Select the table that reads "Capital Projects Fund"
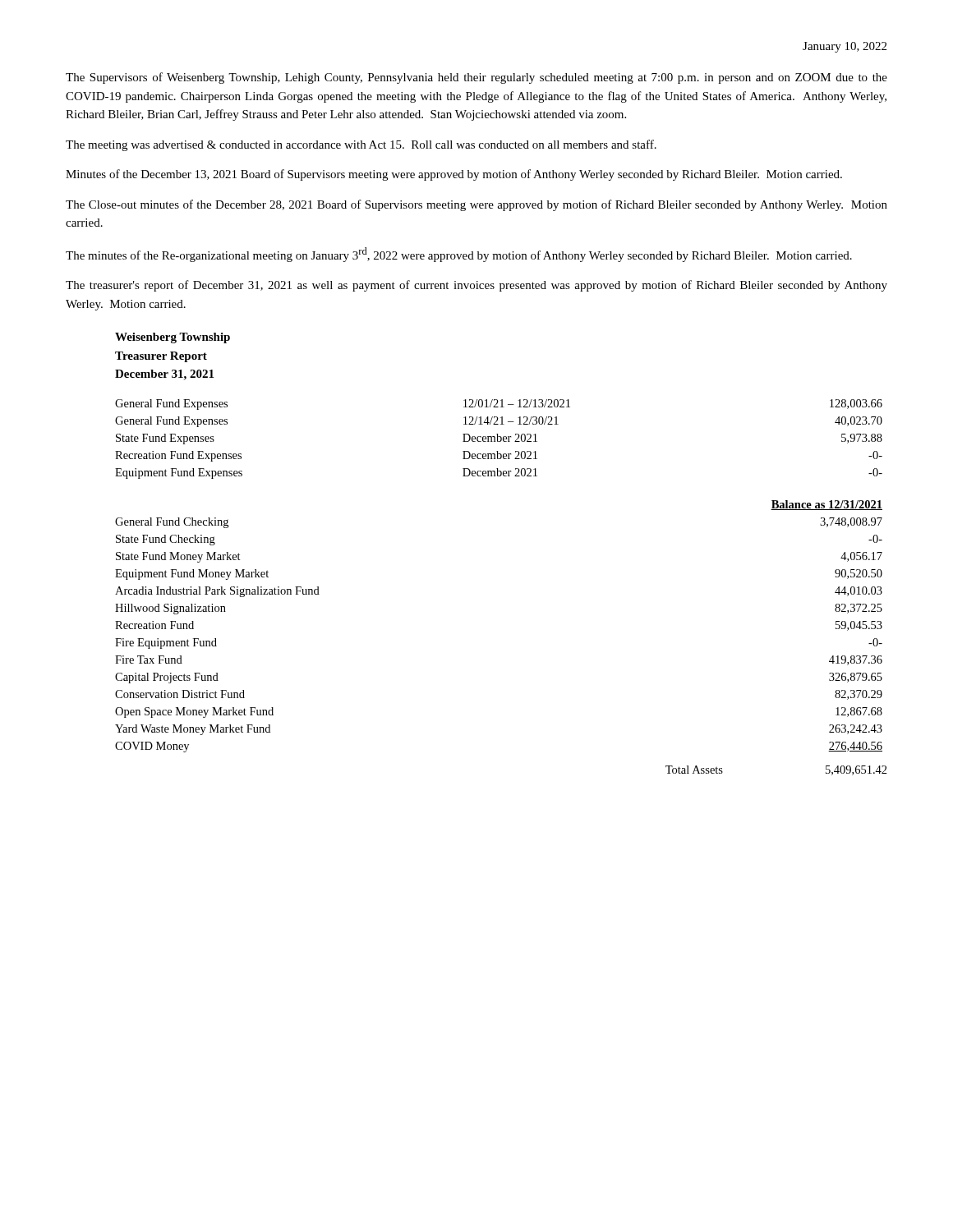 click(501, 636)
